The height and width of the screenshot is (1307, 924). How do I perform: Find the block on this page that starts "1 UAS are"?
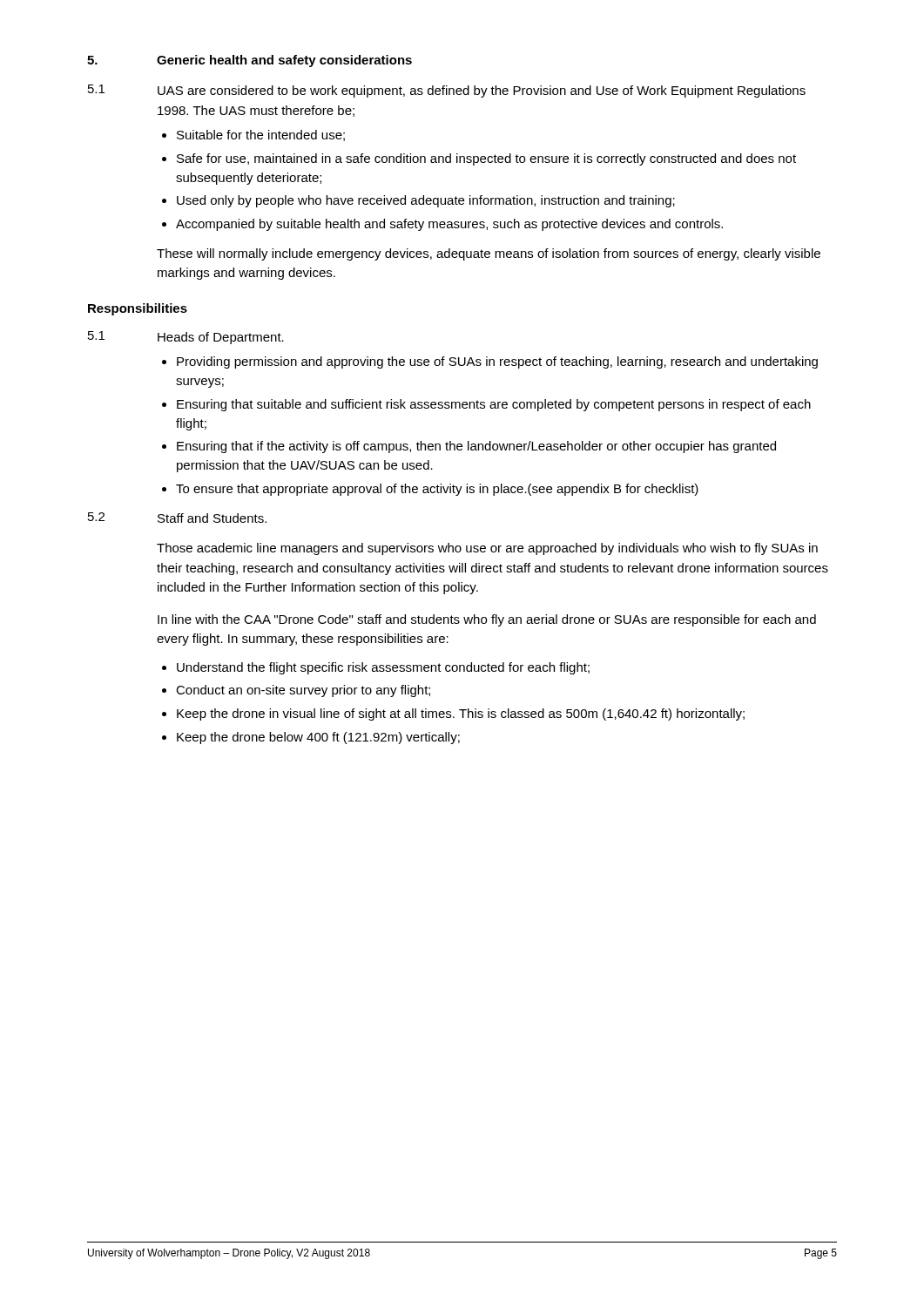[x=462, y=160]
